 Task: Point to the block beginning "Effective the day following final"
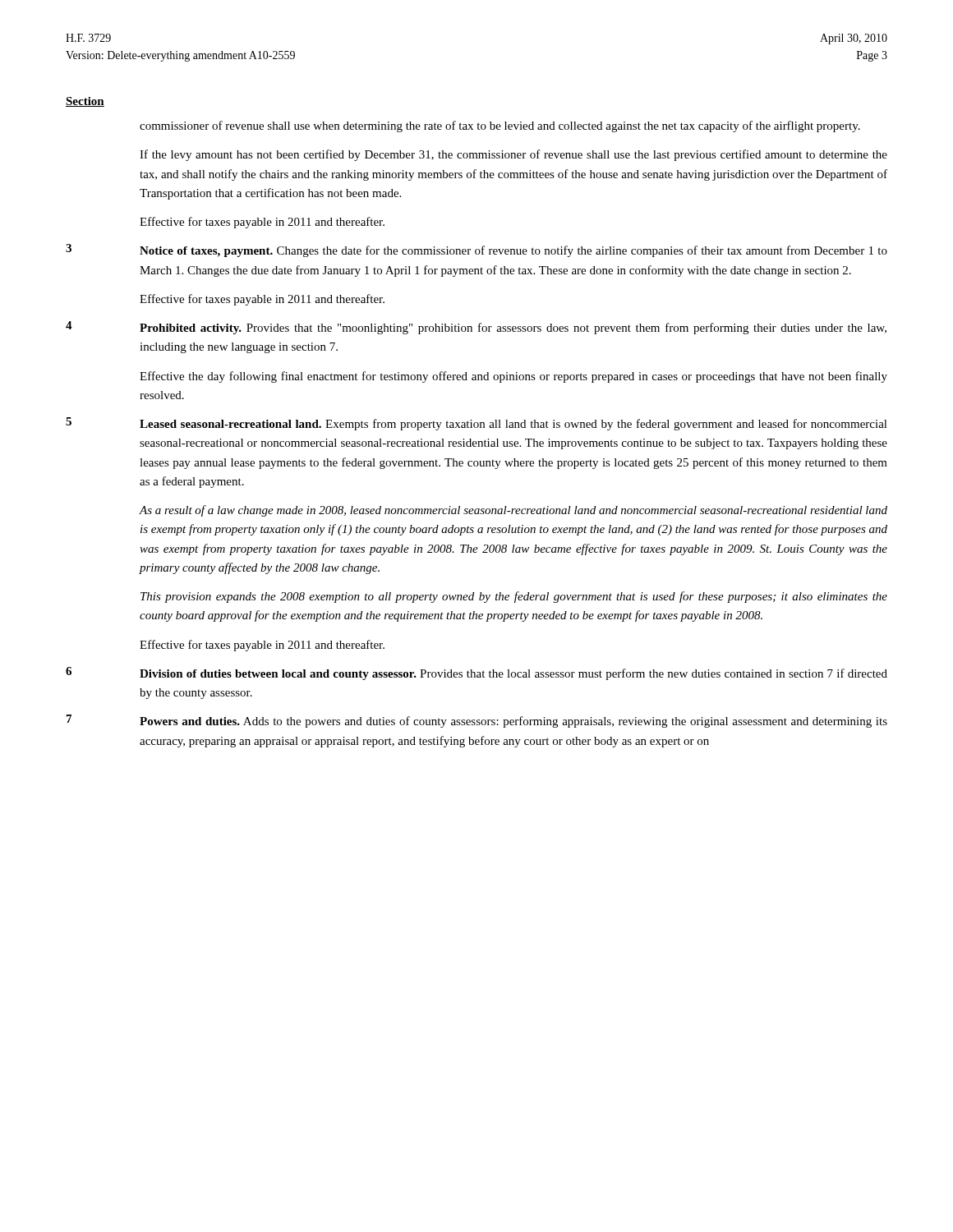point(513,385)
